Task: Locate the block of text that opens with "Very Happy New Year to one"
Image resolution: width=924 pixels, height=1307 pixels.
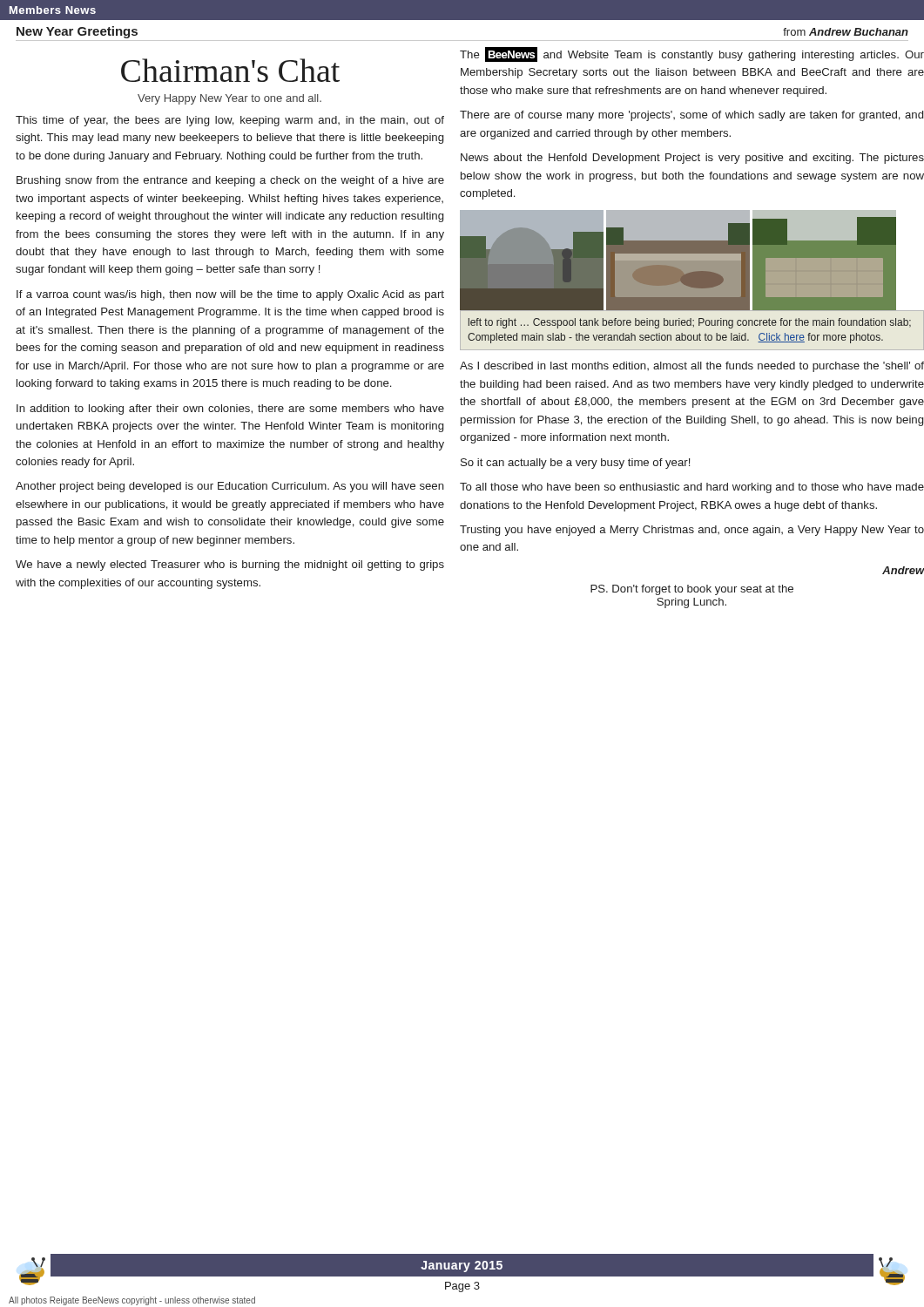Action: [x=230, y=98]
